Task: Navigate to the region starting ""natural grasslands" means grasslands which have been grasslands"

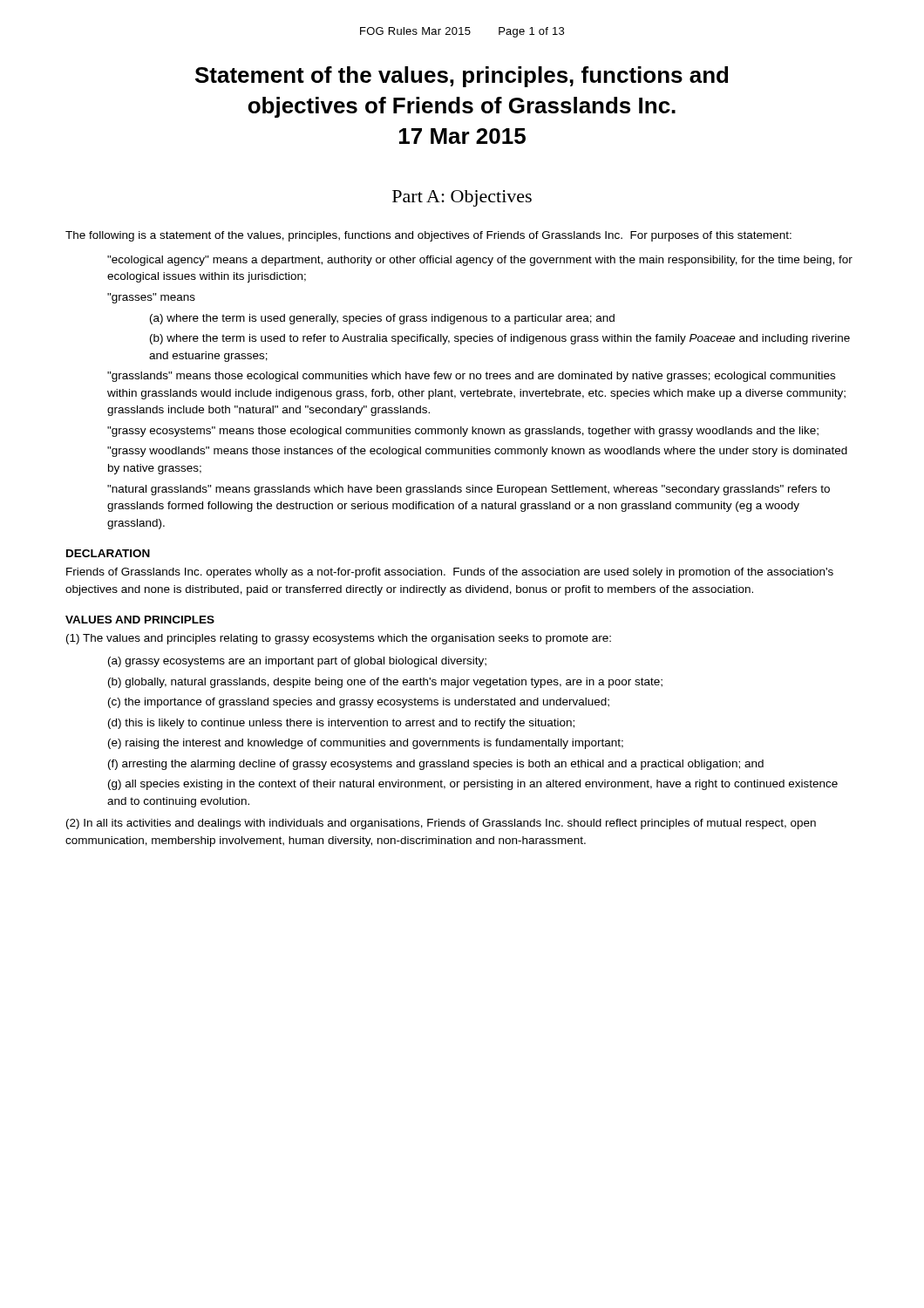Action: tap(469, 505)
